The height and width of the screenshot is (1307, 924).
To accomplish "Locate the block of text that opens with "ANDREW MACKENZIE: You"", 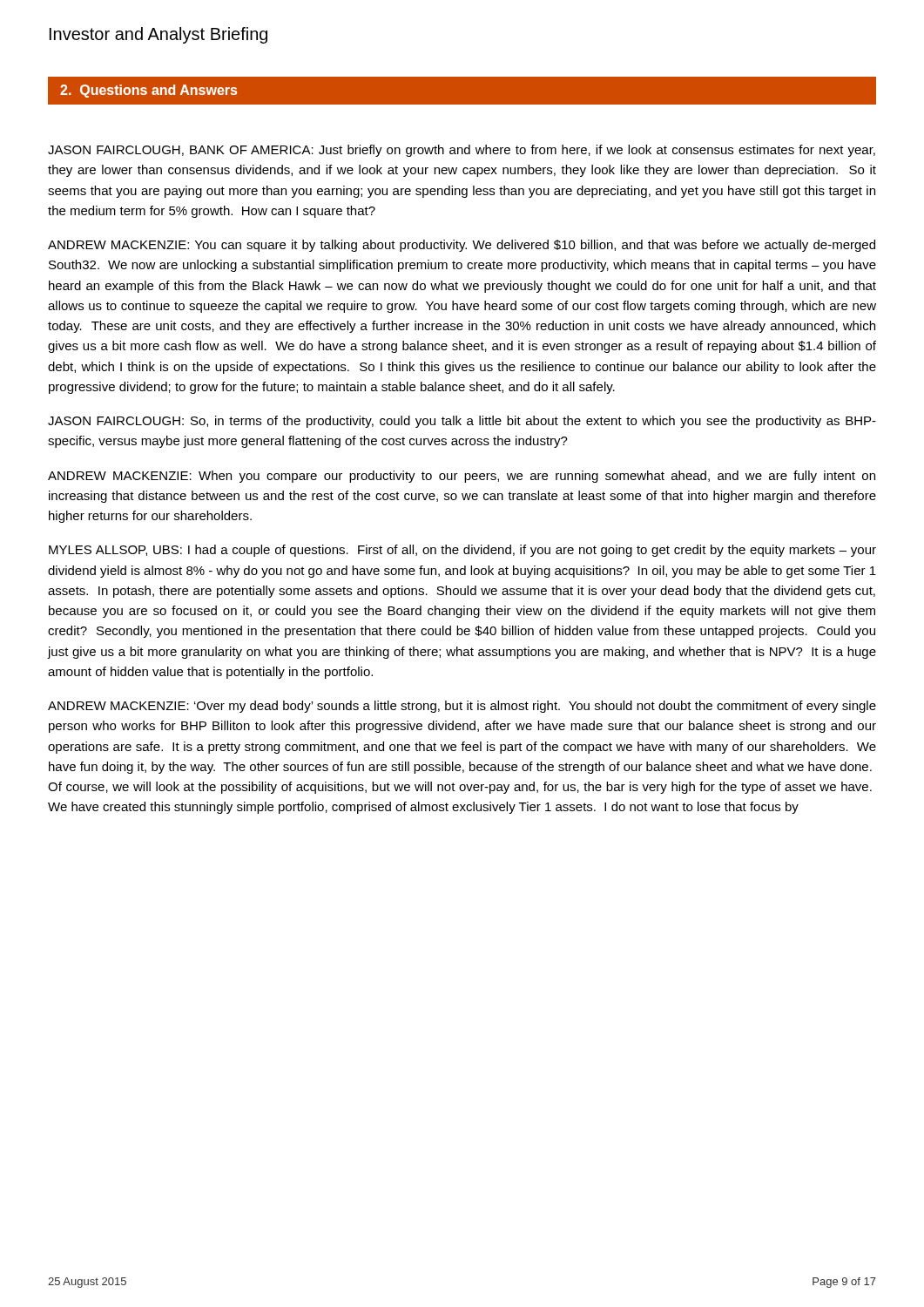I will click(462, 315).
